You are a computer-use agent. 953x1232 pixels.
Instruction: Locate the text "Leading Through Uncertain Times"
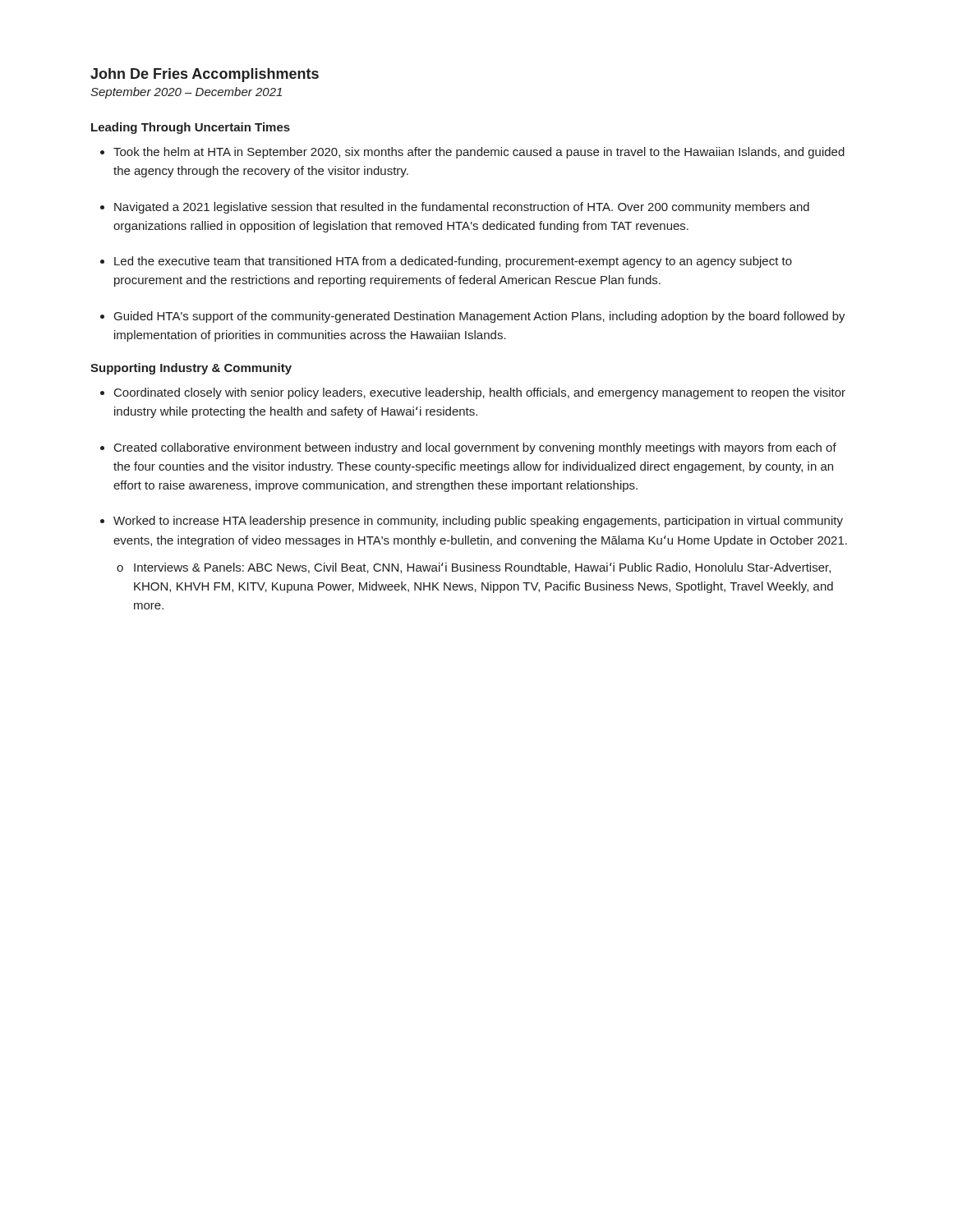(x=190, y=127)
